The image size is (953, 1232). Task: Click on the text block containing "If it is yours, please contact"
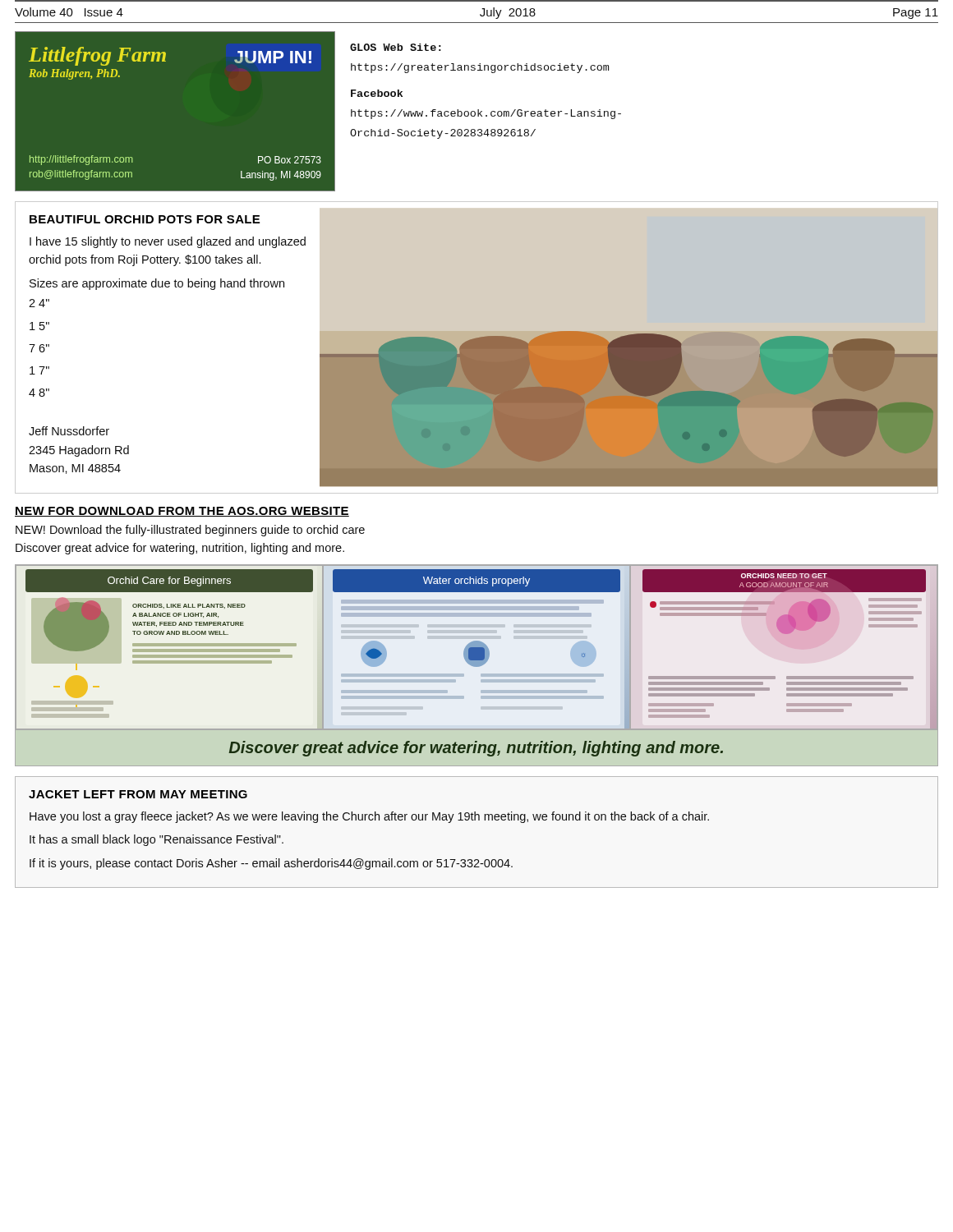click(271, 863)
